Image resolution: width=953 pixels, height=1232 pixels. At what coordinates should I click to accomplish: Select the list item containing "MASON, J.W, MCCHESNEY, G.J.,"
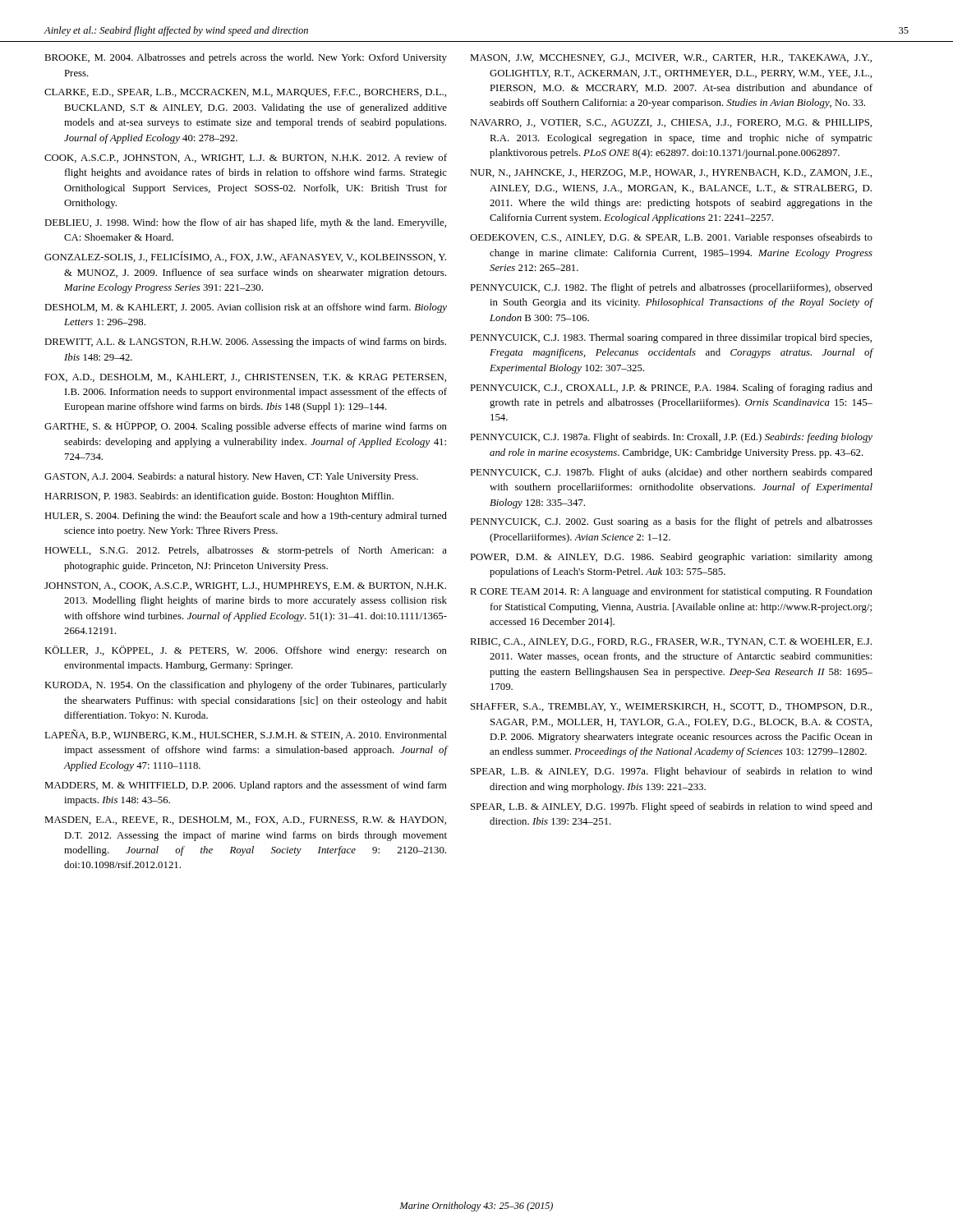671,80
